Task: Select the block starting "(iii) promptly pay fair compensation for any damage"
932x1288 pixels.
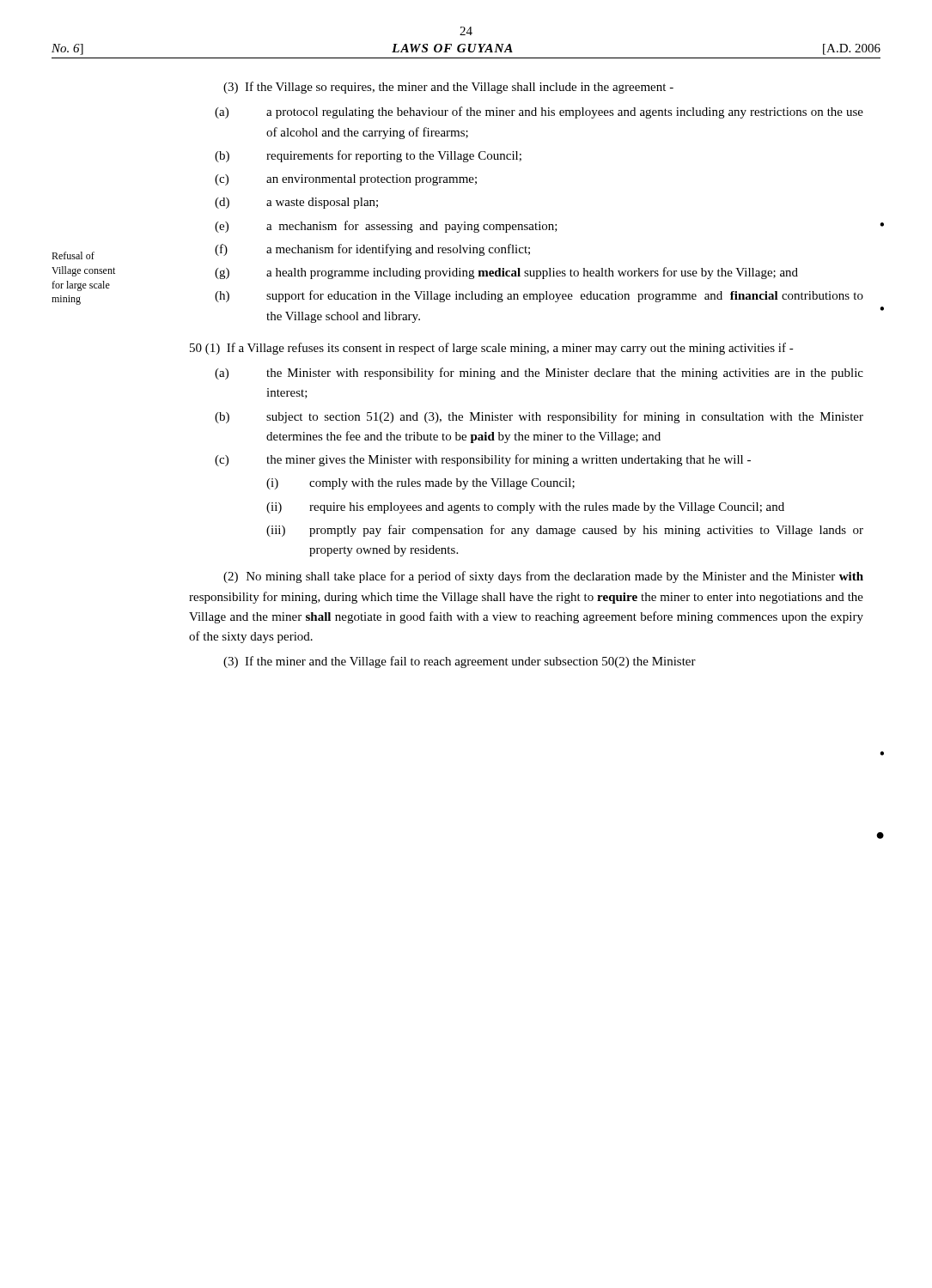Action: pyautogui.click(x=565, y=540)
